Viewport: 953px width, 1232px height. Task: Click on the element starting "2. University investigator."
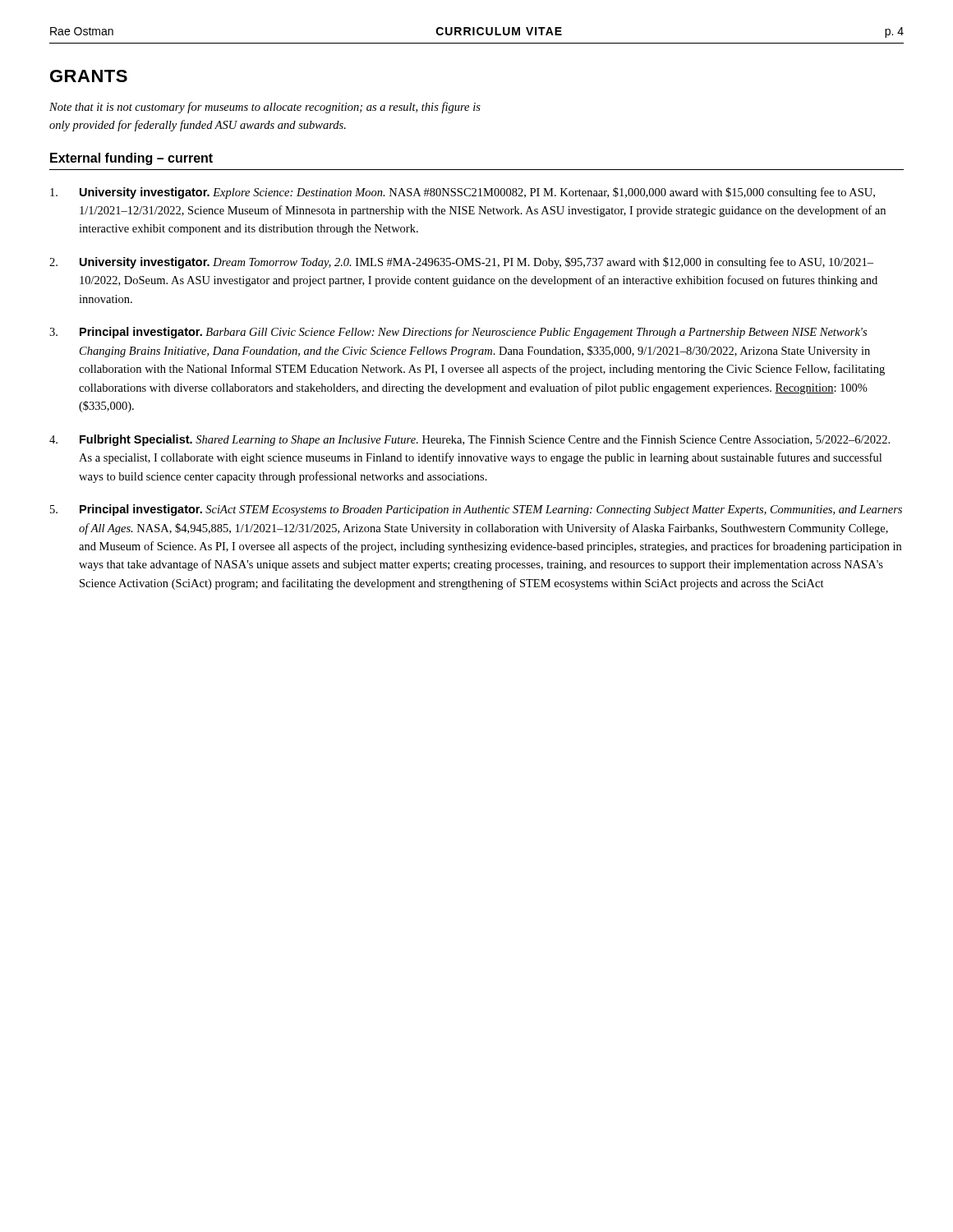[x=476, y=281]
